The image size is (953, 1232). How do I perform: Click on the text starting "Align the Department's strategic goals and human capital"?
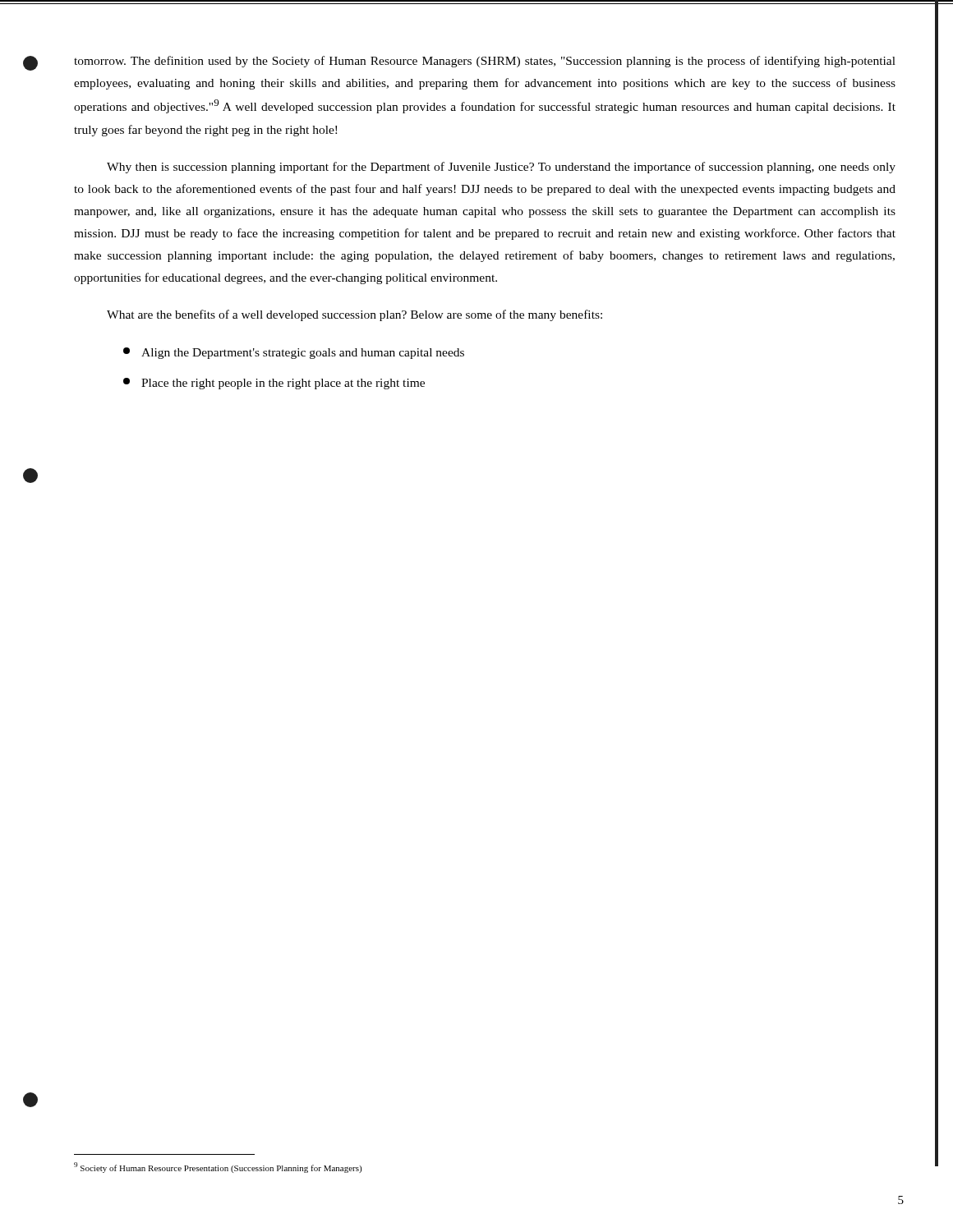(x=294, y=352)
